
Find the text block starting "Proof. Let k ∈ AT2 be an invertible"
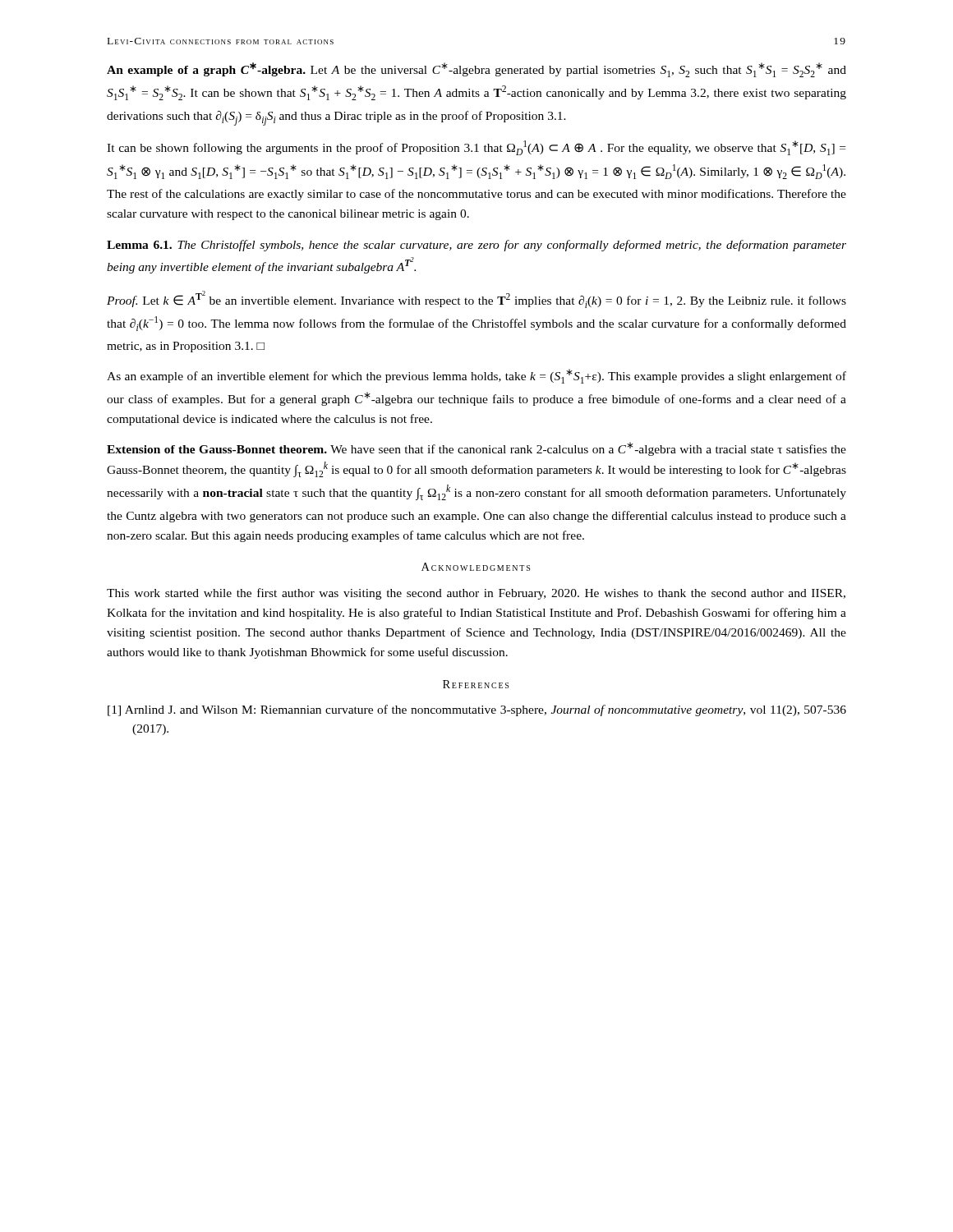click(476, 322)
